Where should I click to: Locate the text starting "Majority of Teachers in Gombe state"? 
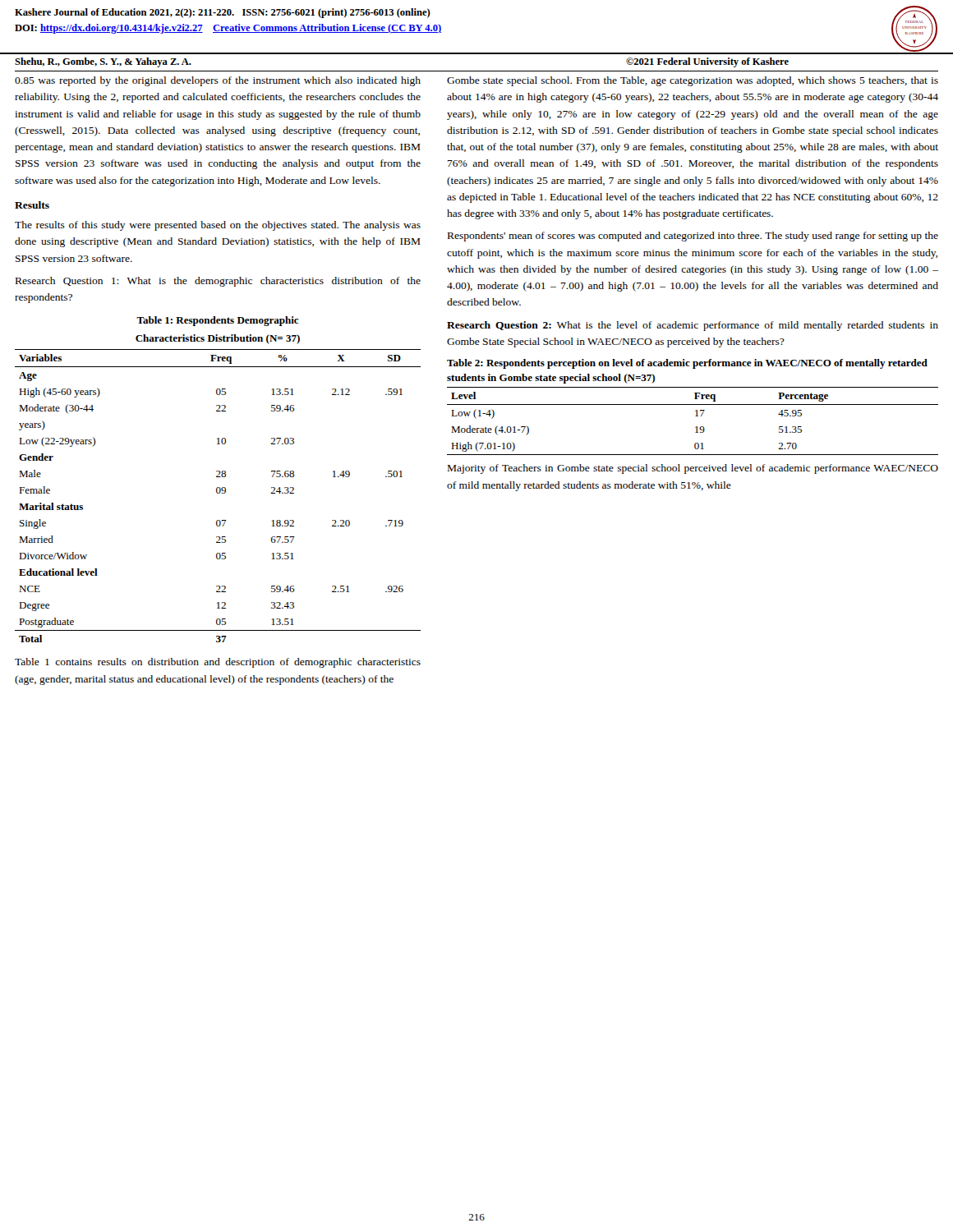tap(693, 477)
